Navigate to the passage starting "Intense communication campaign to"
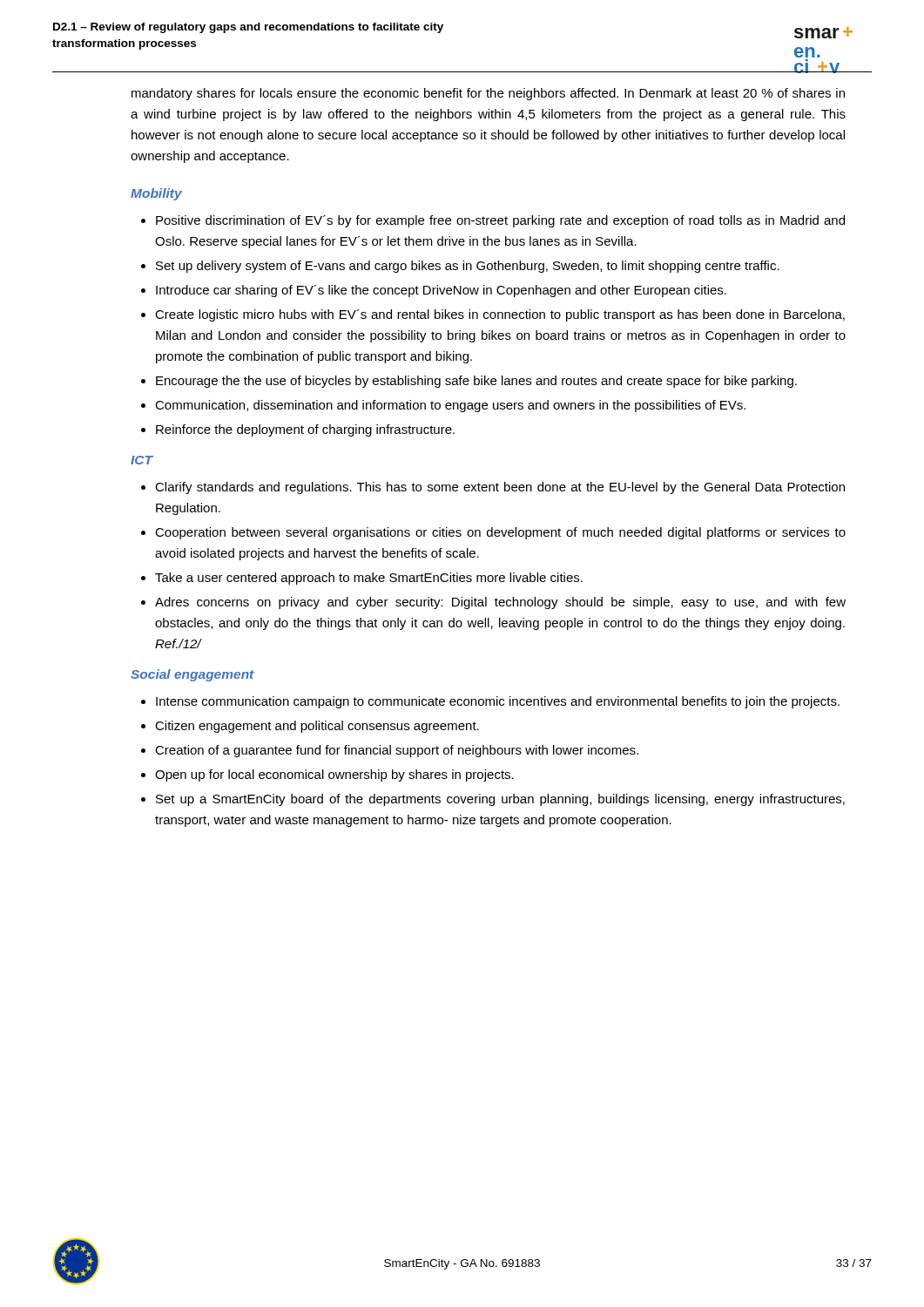 (498, 701)
